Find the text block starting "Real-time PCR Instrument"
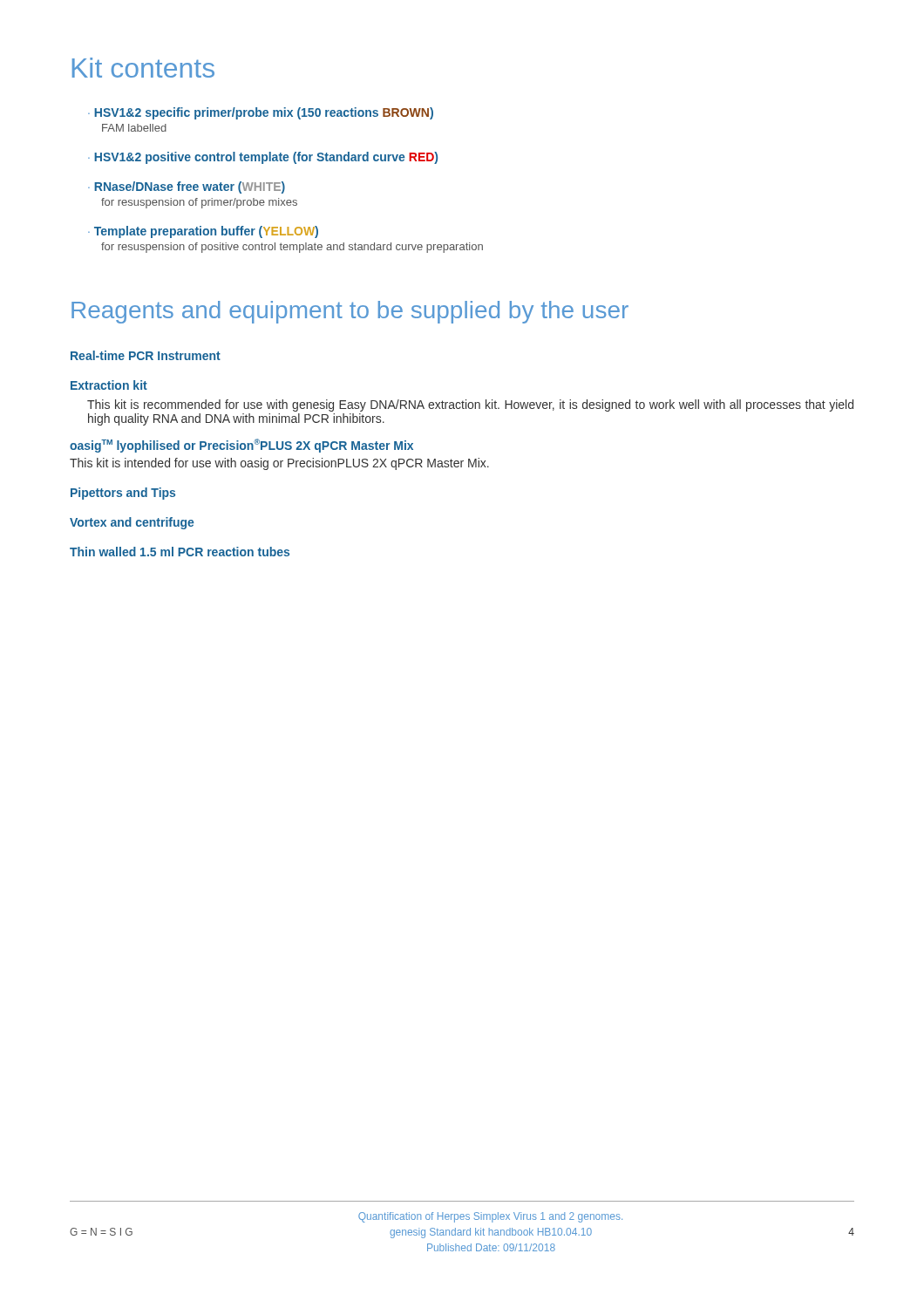924x1308 pixels. point(145,356)
